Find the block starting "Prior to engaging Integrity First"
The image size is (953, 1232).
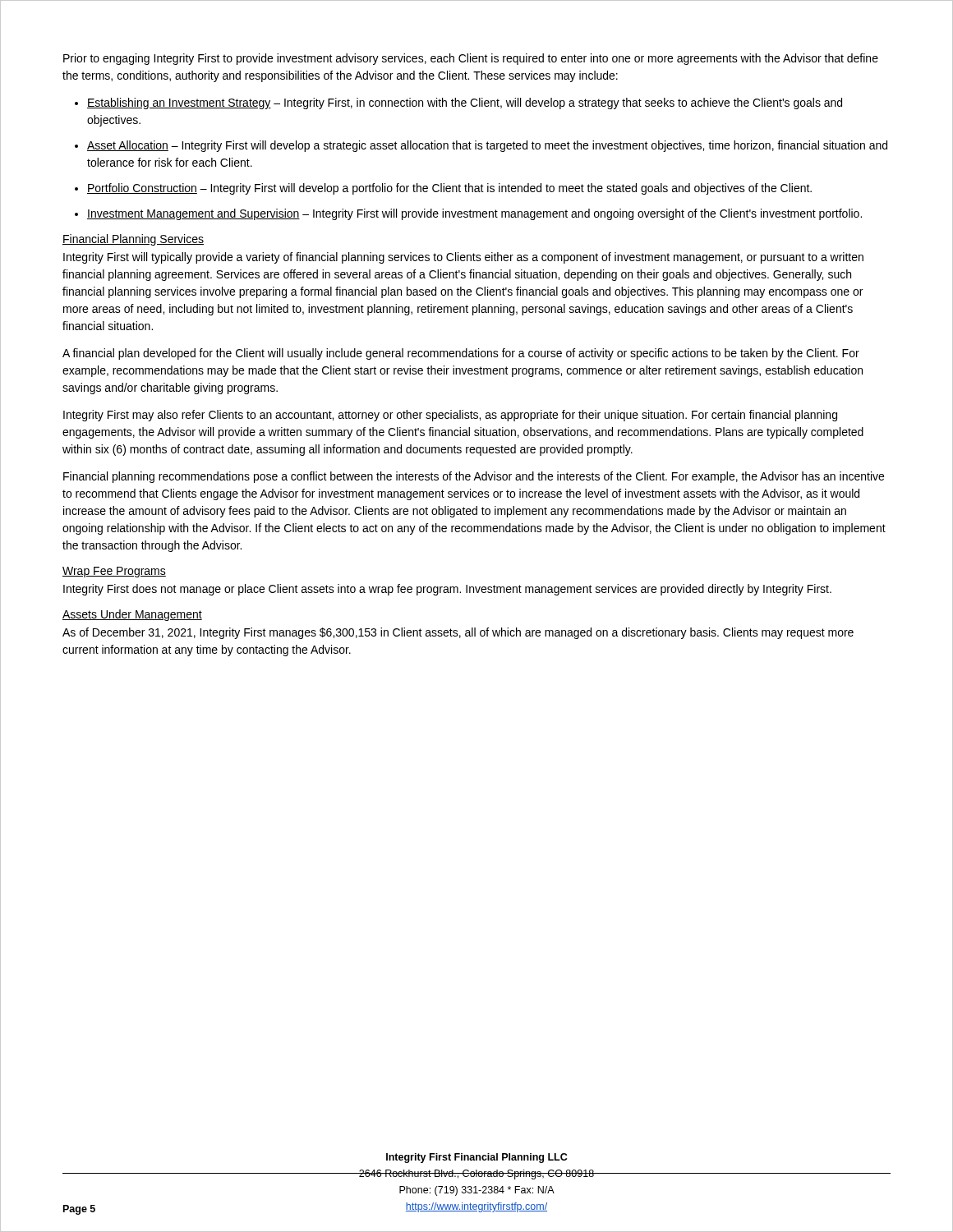point(470,67)
